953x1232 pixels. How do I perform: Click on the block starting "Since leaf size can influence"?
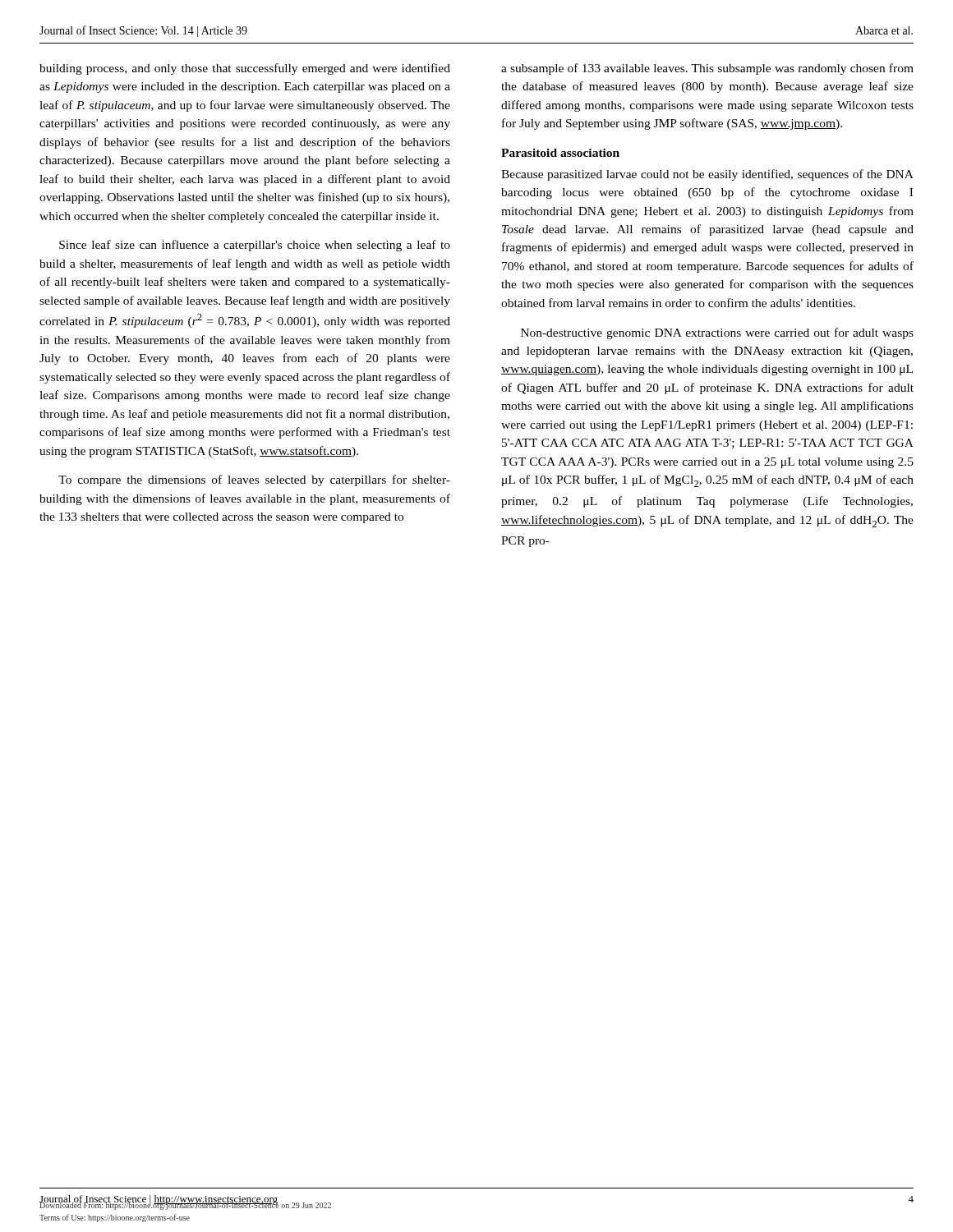pos(245,348)
